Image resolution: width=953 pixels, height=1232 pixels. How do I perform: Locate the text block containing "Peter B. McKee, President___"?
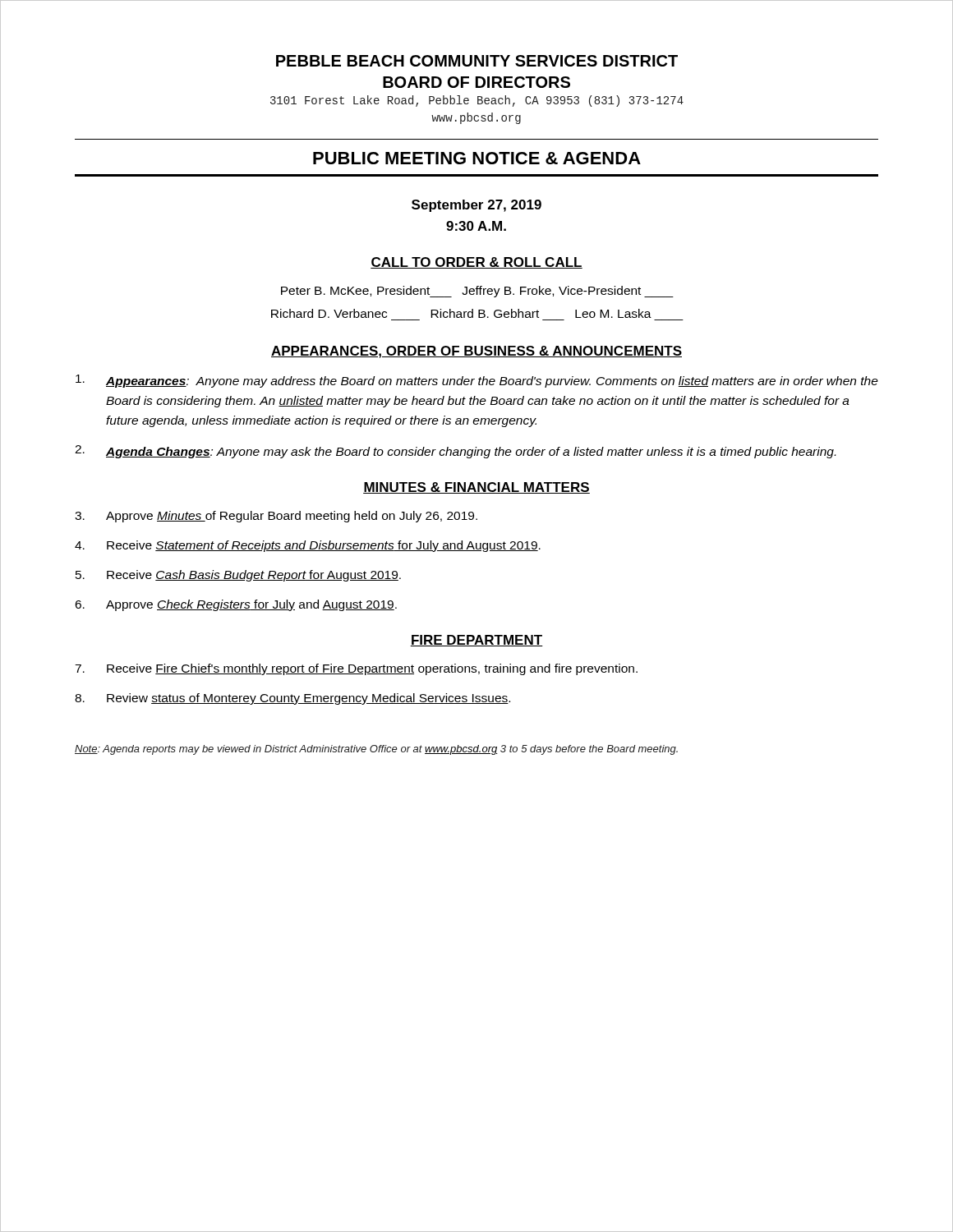(476, 302)
